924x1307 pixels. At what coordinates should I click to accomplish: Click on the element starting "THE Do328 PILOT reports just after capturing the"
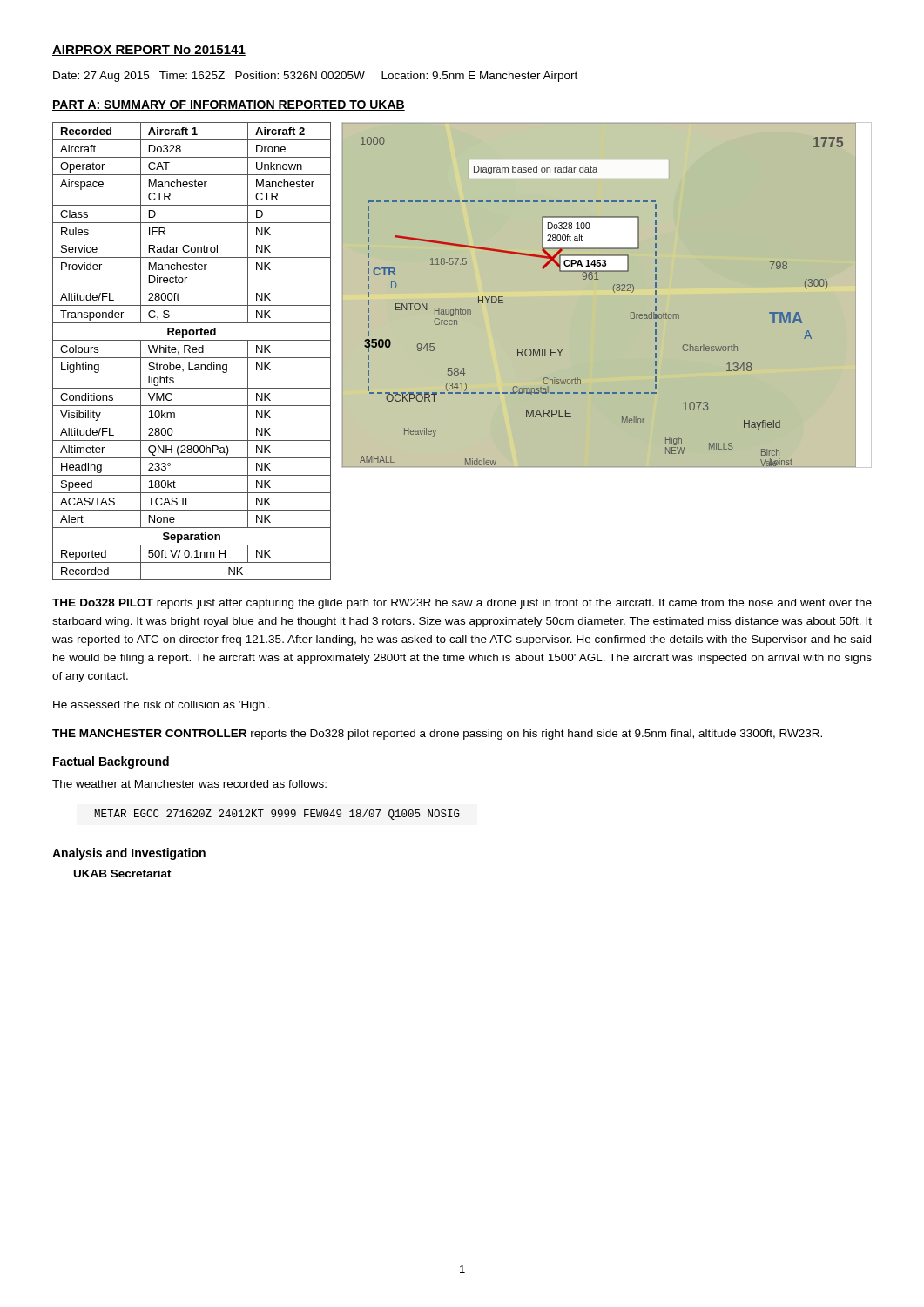[462, 639]
